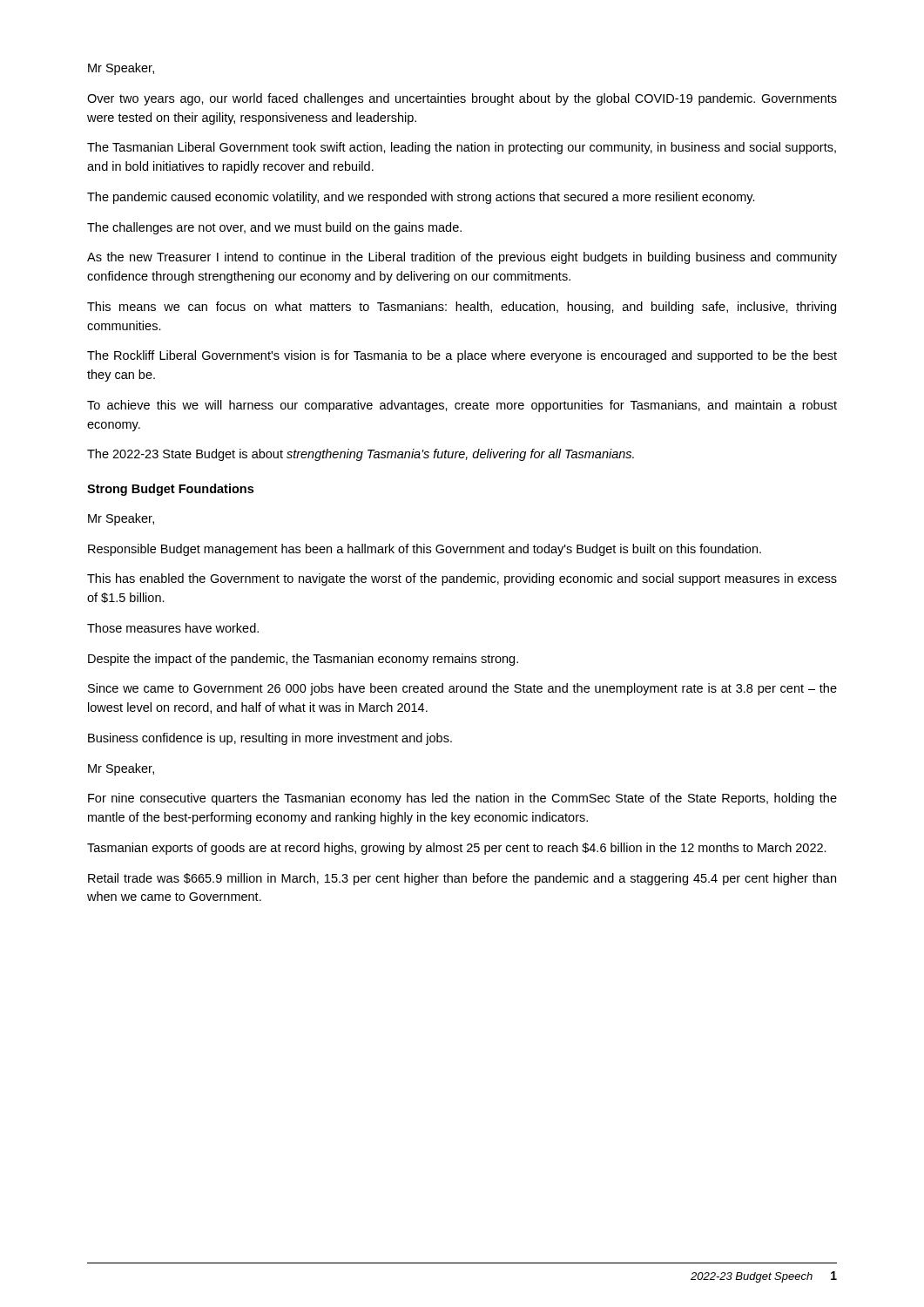Viewport: 924px width, 1307px height.
Task: Find the text starting "The pandemic caused economic volatility,"
Action: click(462, 197)
